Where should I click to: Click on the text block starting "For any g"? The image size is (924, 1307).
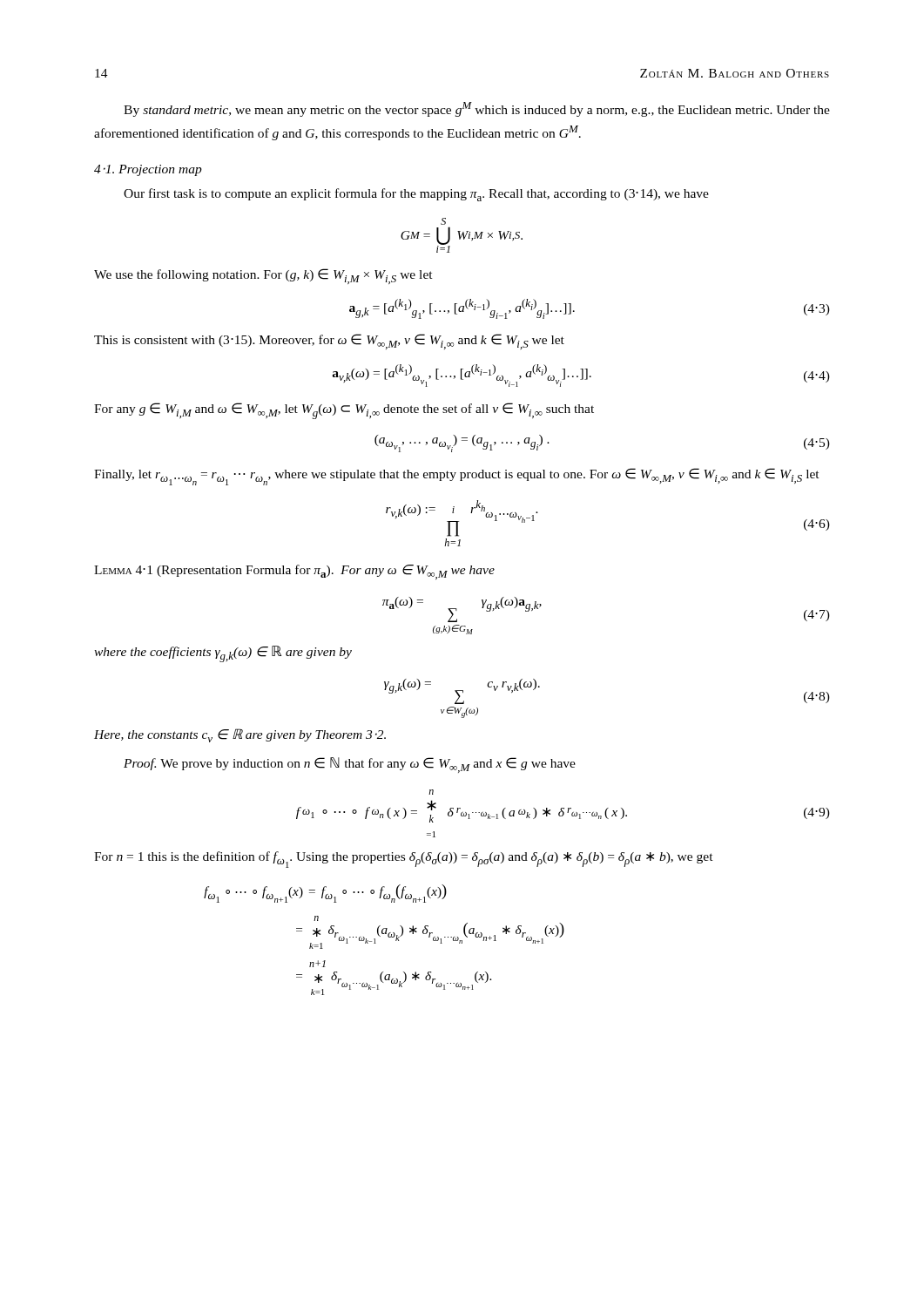point(344,410)
